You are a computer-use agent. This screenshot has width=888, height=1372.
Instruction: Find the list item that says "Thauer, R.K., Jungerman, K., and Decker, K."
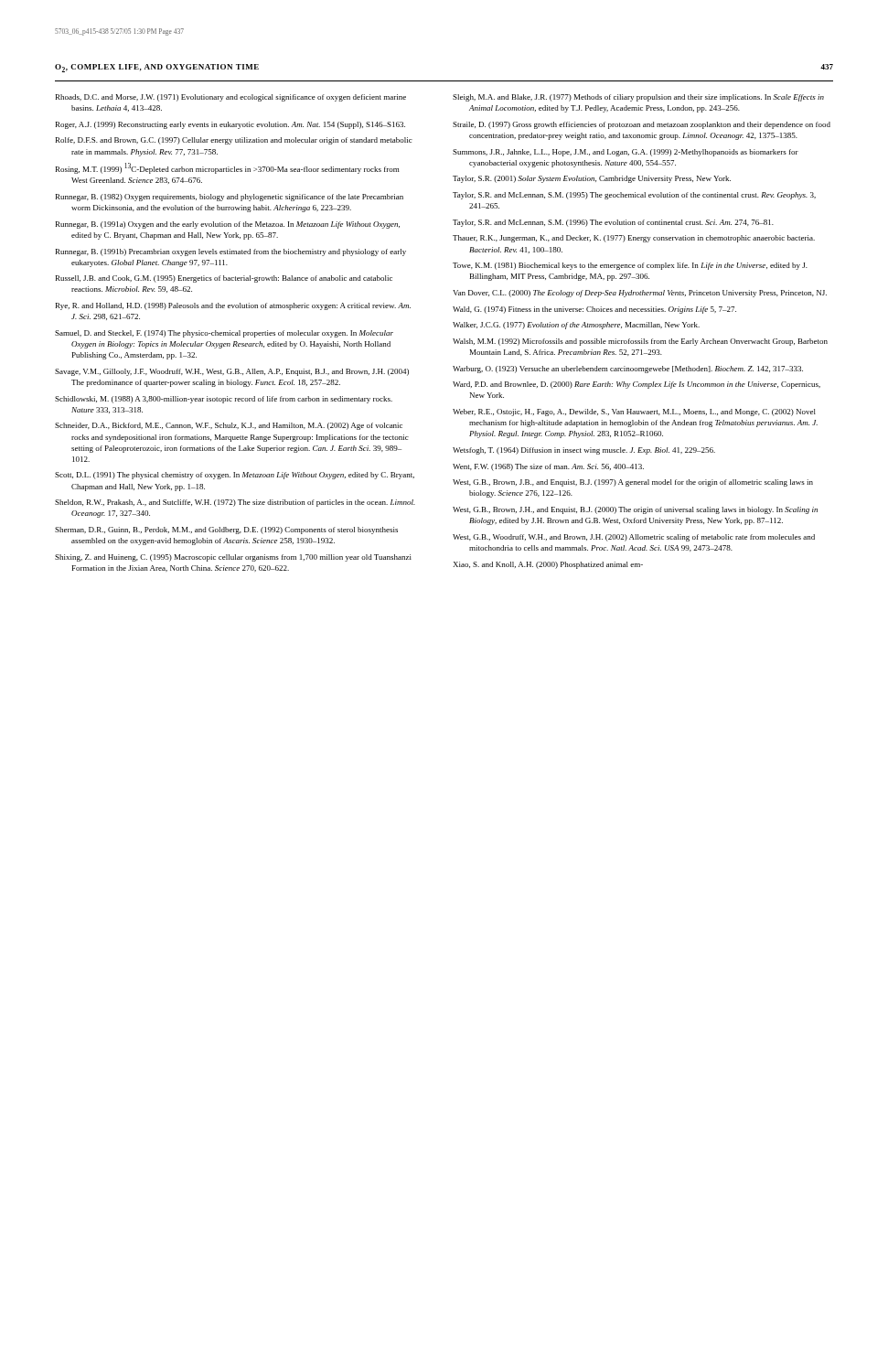[x=634, y=244]
